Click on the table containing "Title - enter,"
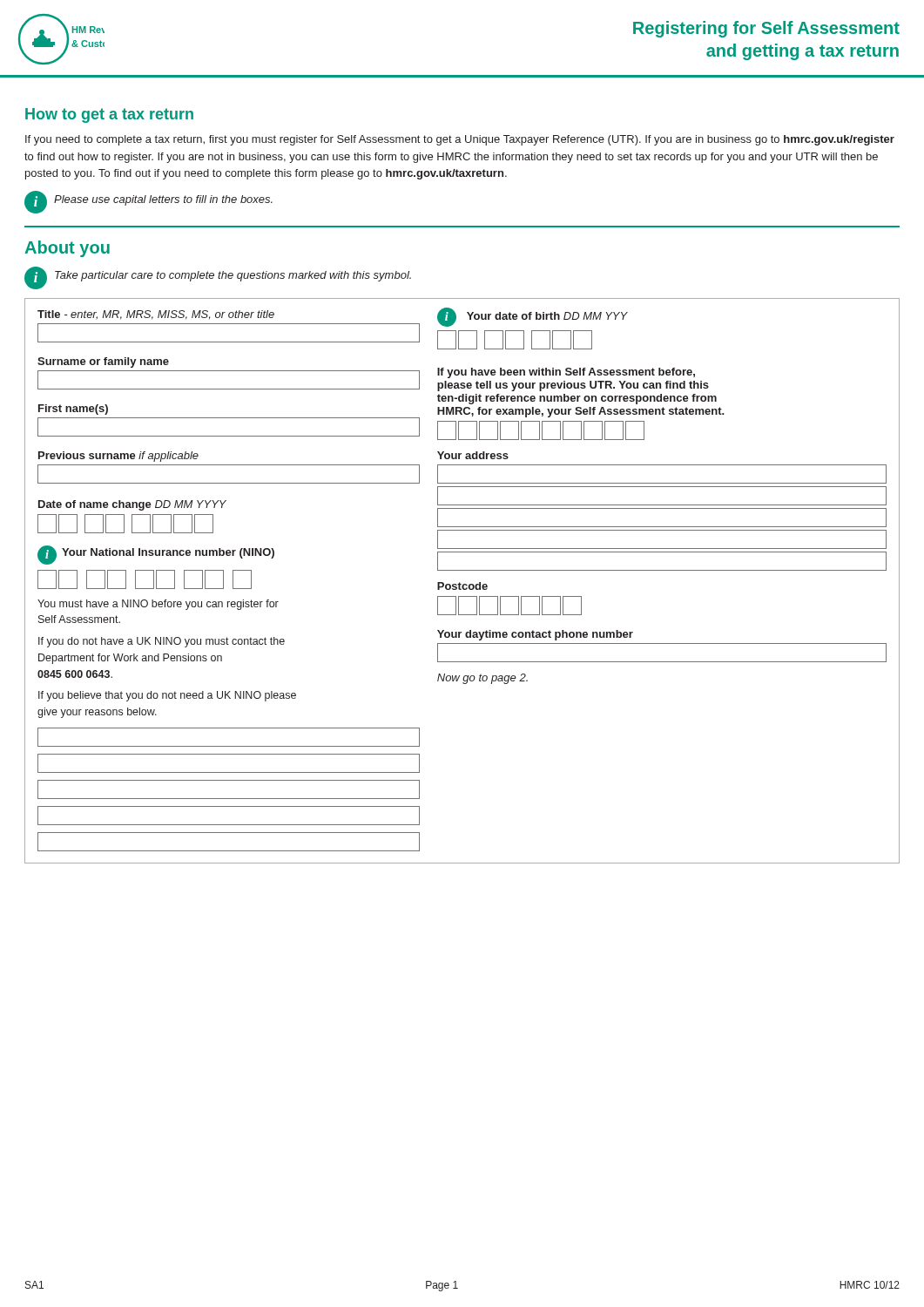This screenshot has width=924, height=1307. [462, 580]
